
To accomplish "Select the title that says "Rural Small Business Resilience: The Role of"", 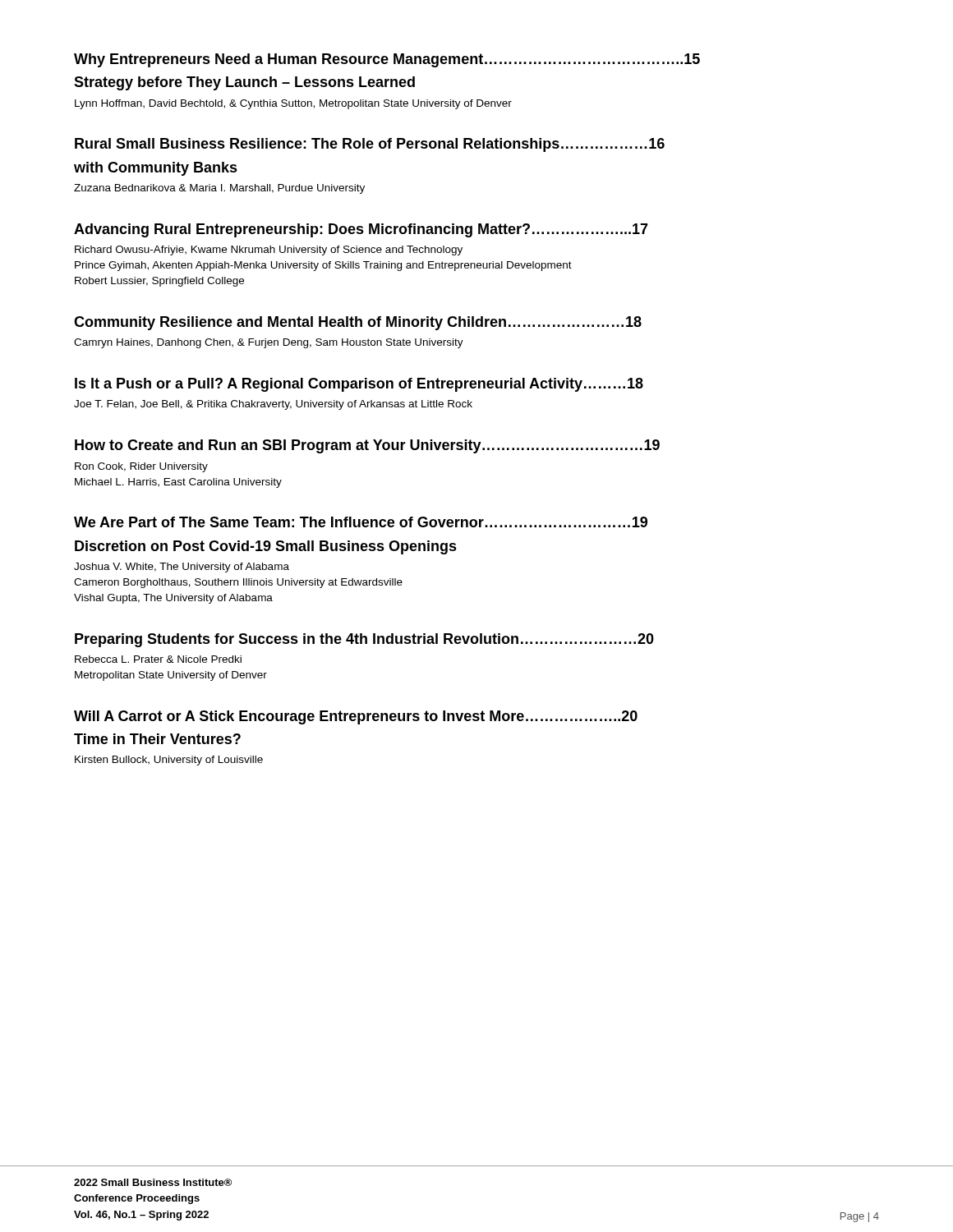I will pyautogui.click(x=370, y=145).
